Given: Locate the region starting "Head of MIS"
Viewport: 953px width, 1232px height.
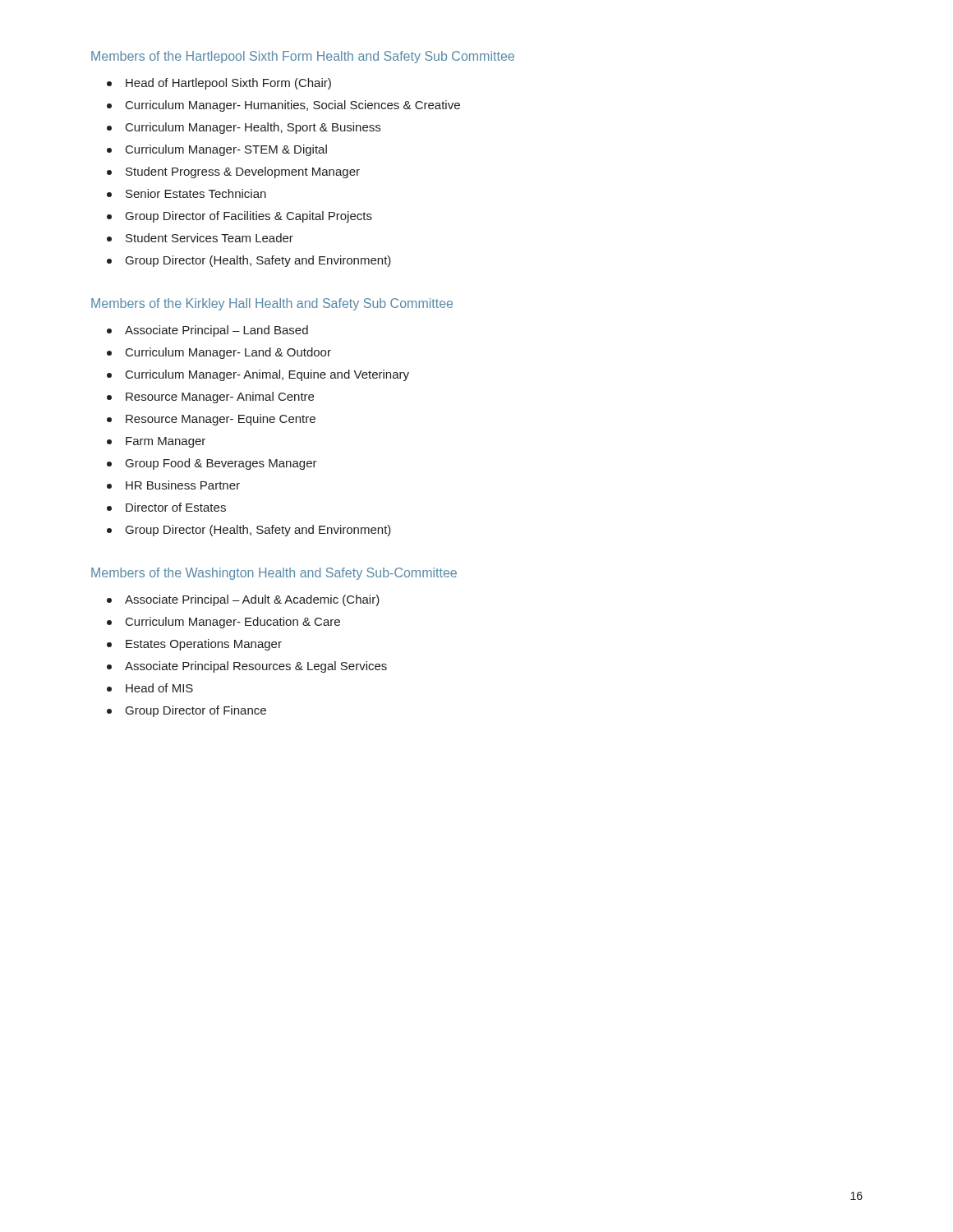Looking at the screenshot, I should tap(159, 688).
